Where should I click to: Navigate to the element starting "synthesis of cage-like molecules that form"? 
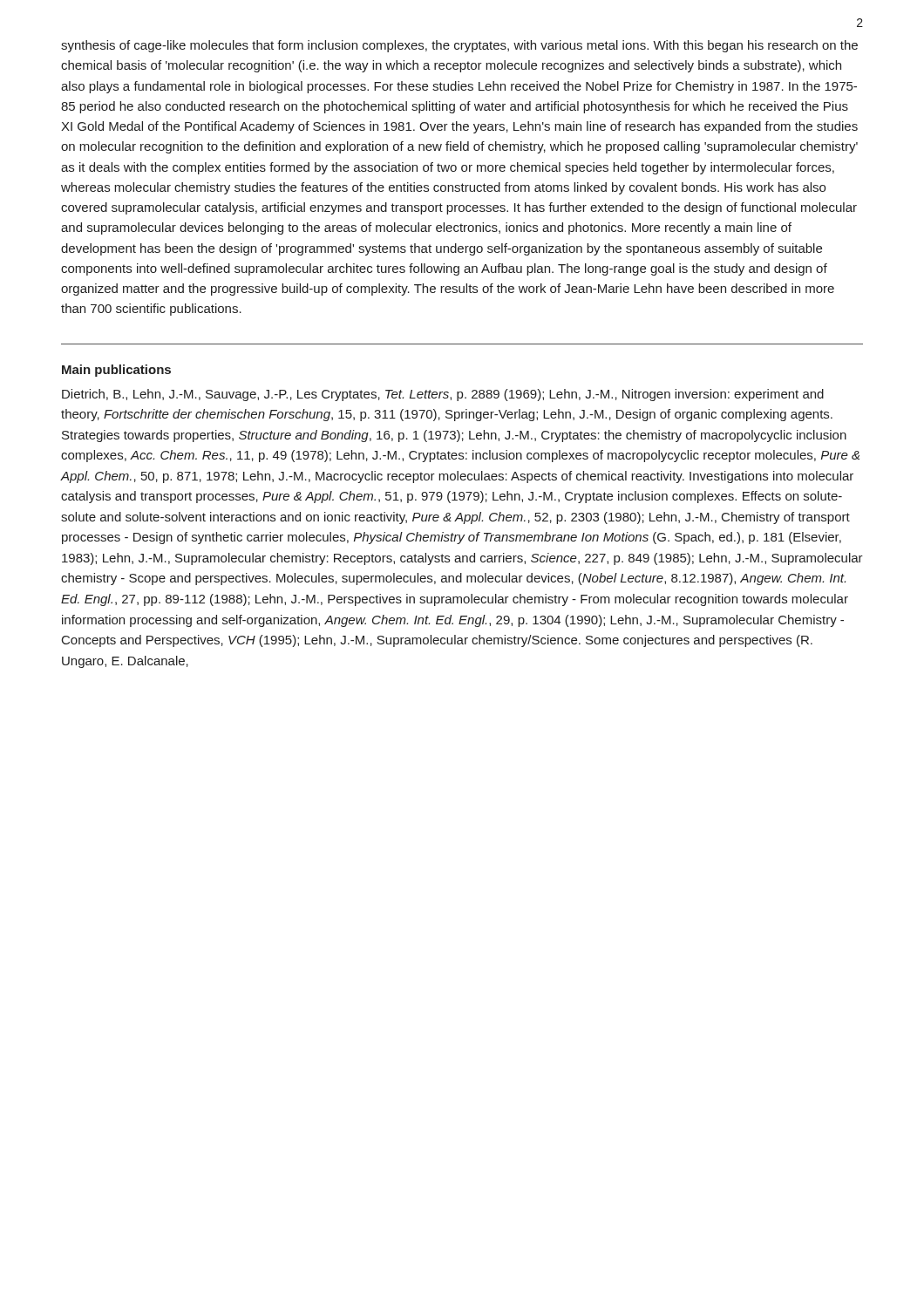460,177
